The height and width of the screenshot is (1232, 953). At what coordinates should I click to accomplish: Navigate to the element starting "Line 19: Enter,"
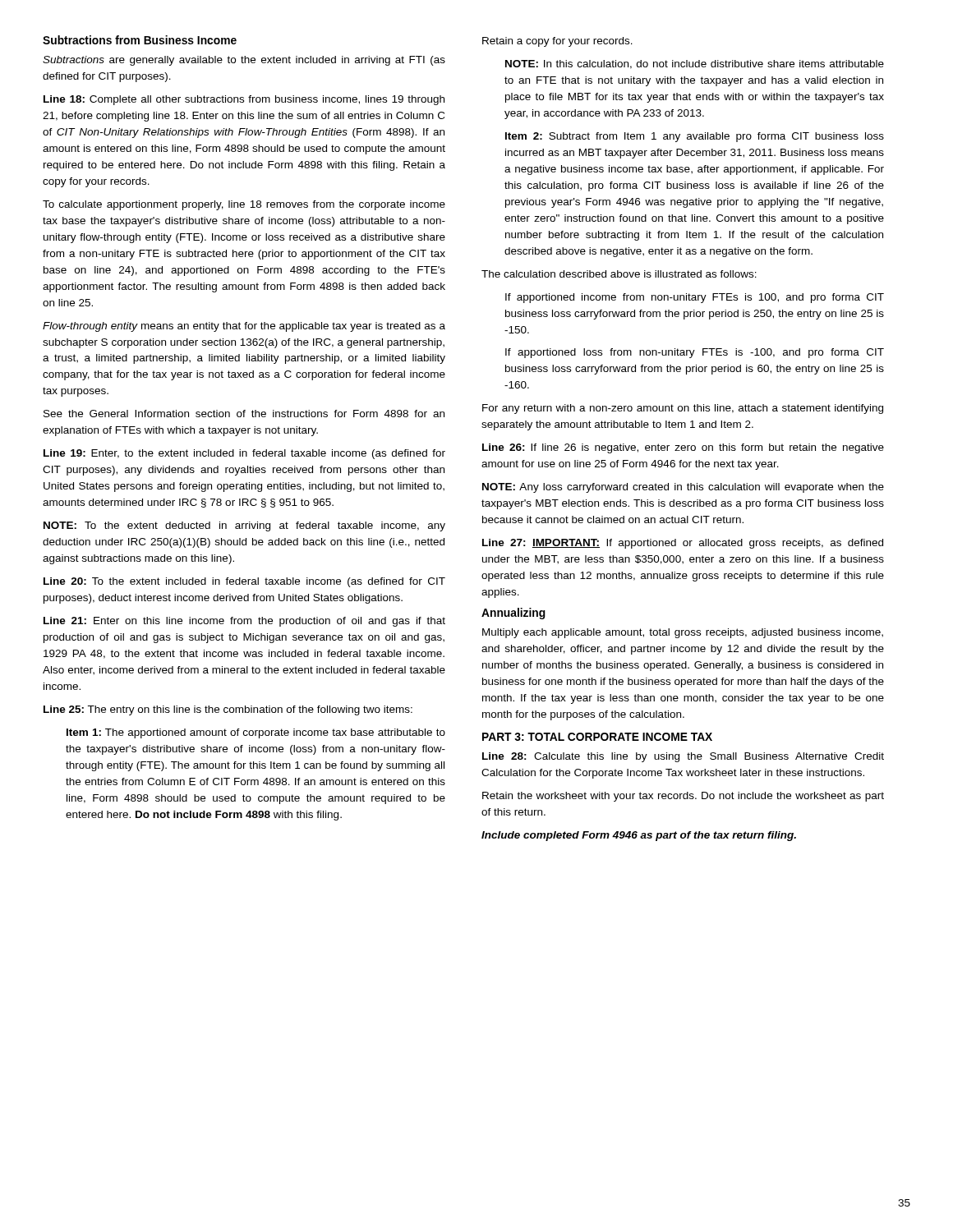coord(244,478)
